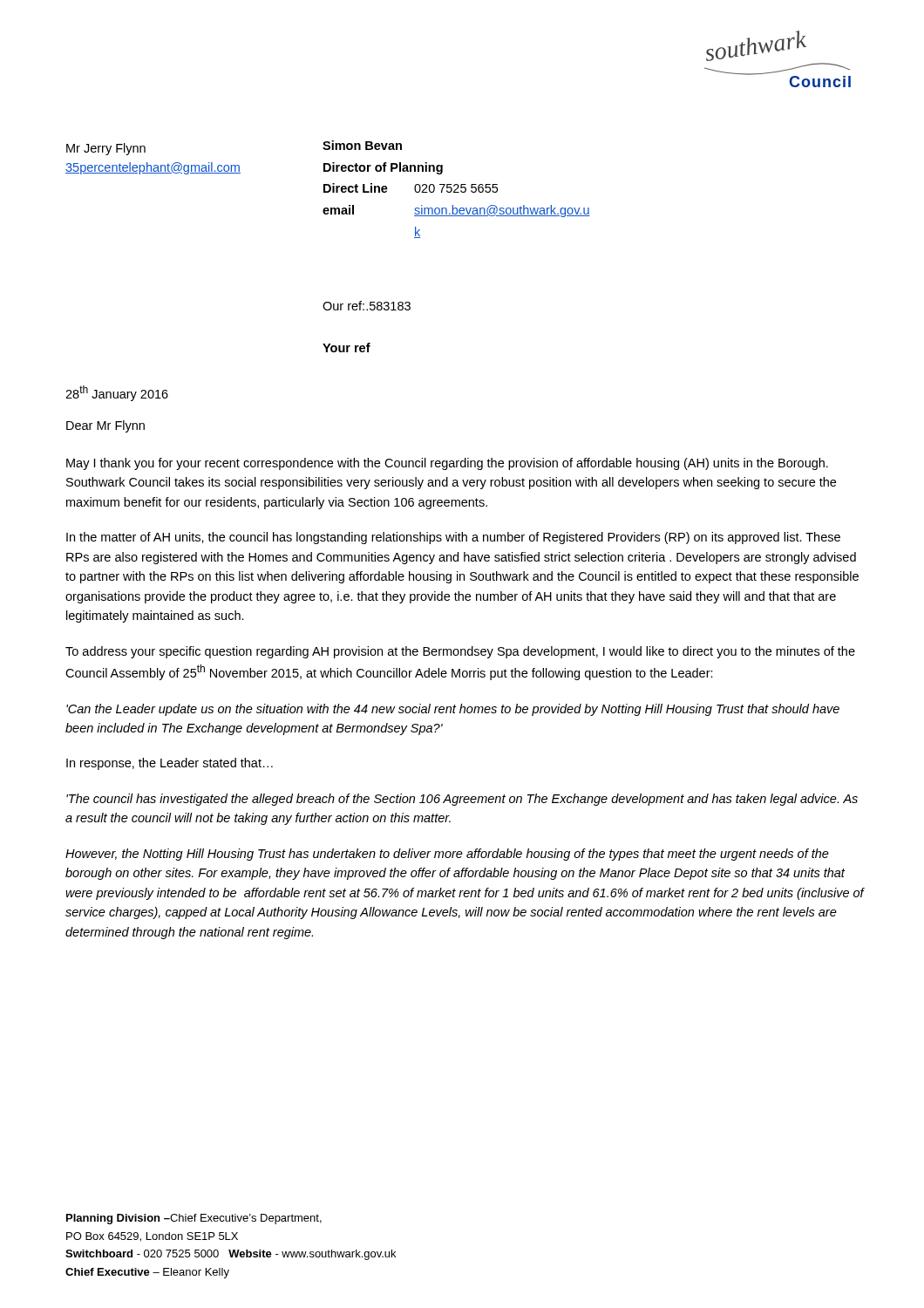The image size is (924, 1308).
Task: Navigate to the text block starting "Simon Bevan Director"
Action: [x=362, y=145]
